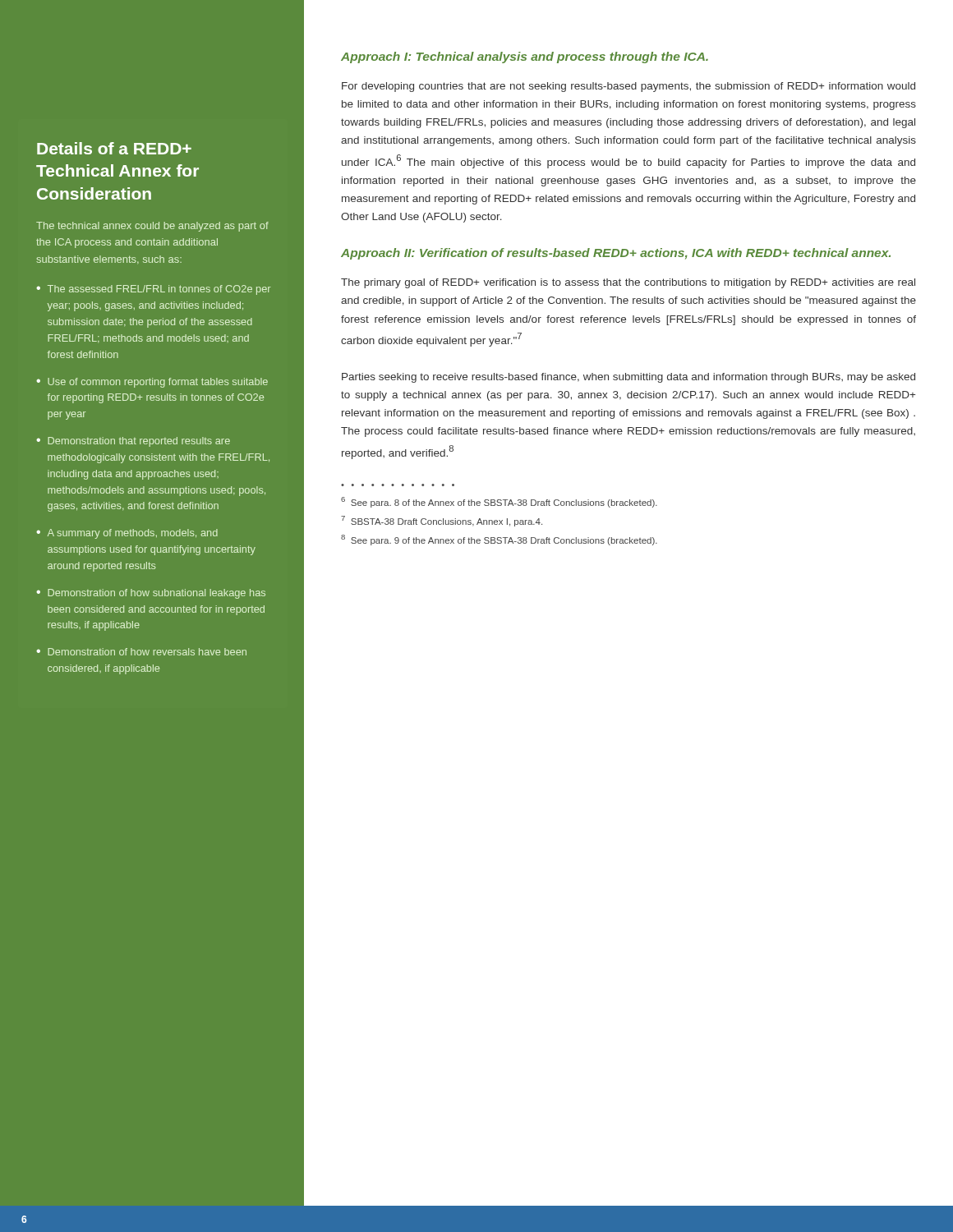953x1232 pixels.
Task: Click on the text block with the text "The primary goal"
Action: [x=629, y=311]
